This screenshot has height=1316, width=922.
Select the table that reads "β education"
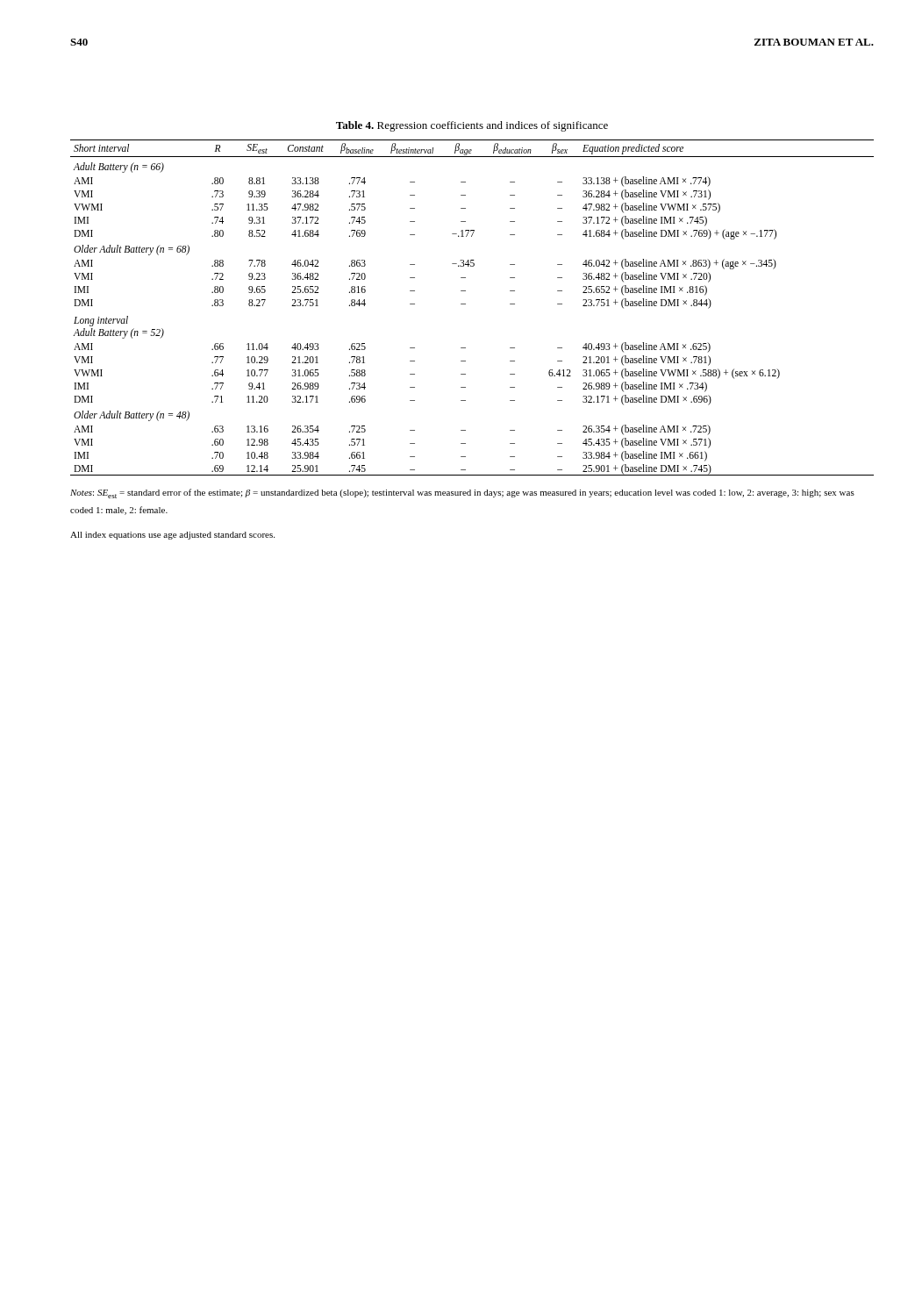tap(472, 330)
